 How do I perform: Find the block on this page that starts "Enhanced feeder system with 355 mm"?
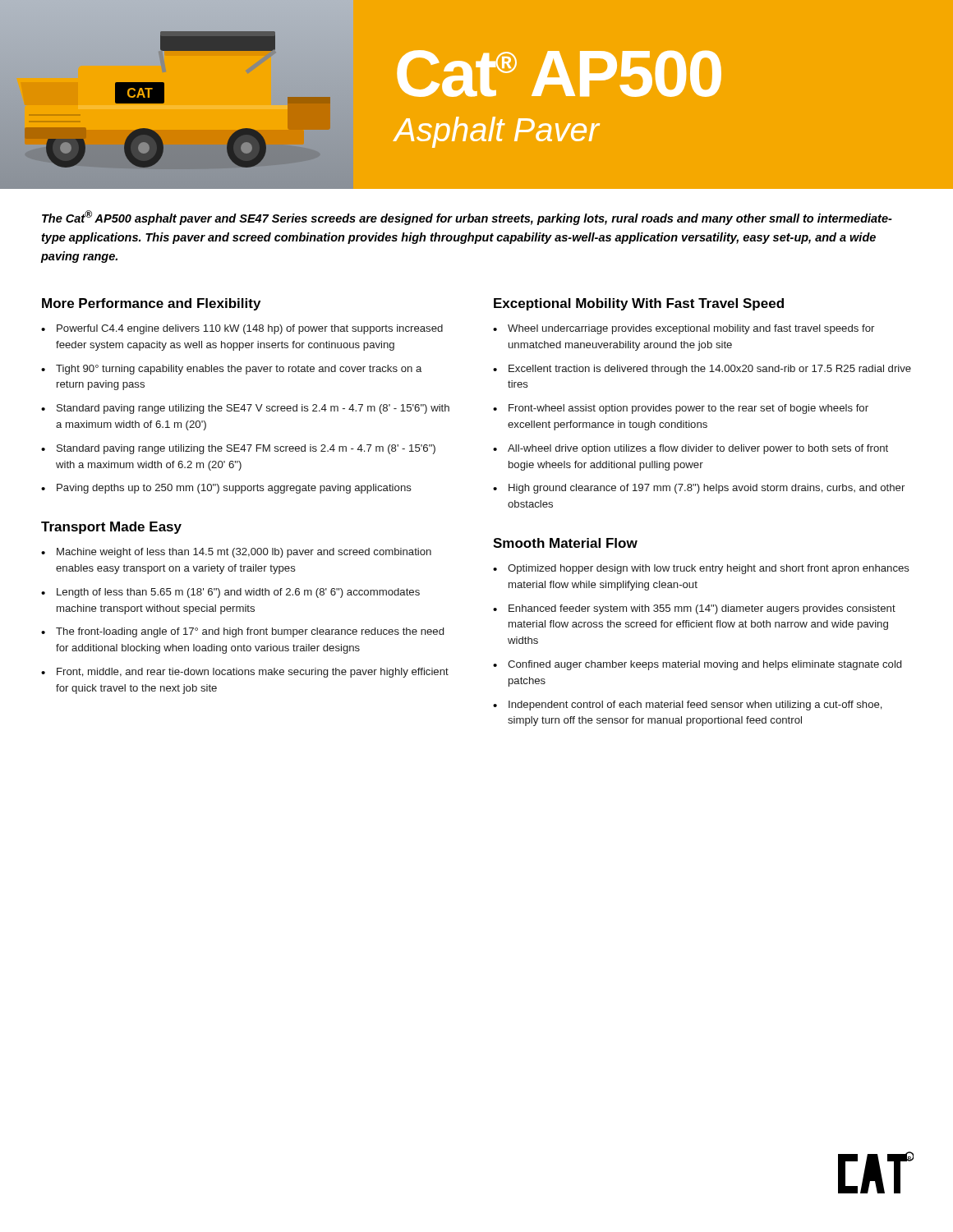click(701, 624)
